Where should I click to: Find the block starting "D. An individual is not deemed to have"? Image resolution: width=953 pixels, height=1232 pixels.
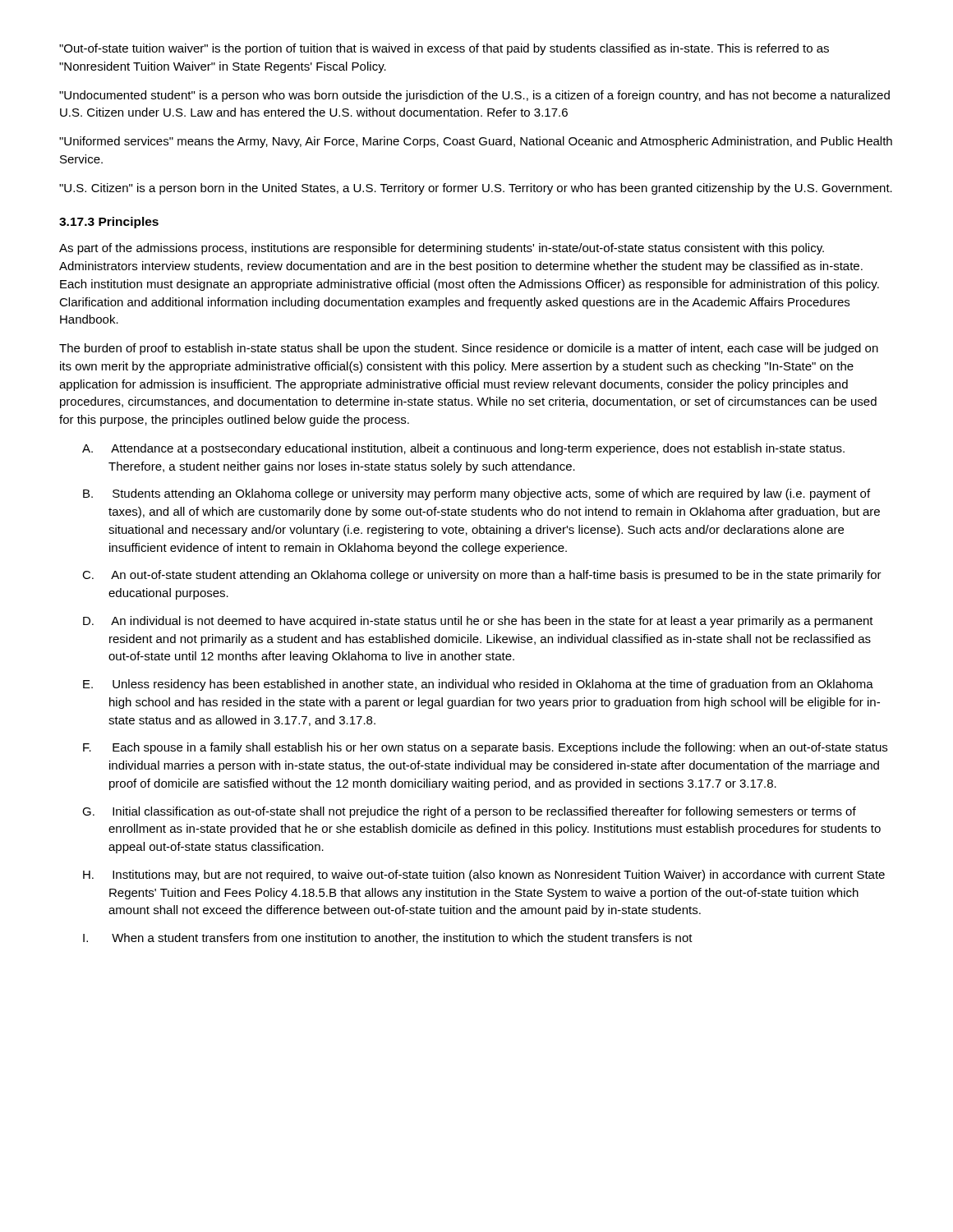[488, 638]
